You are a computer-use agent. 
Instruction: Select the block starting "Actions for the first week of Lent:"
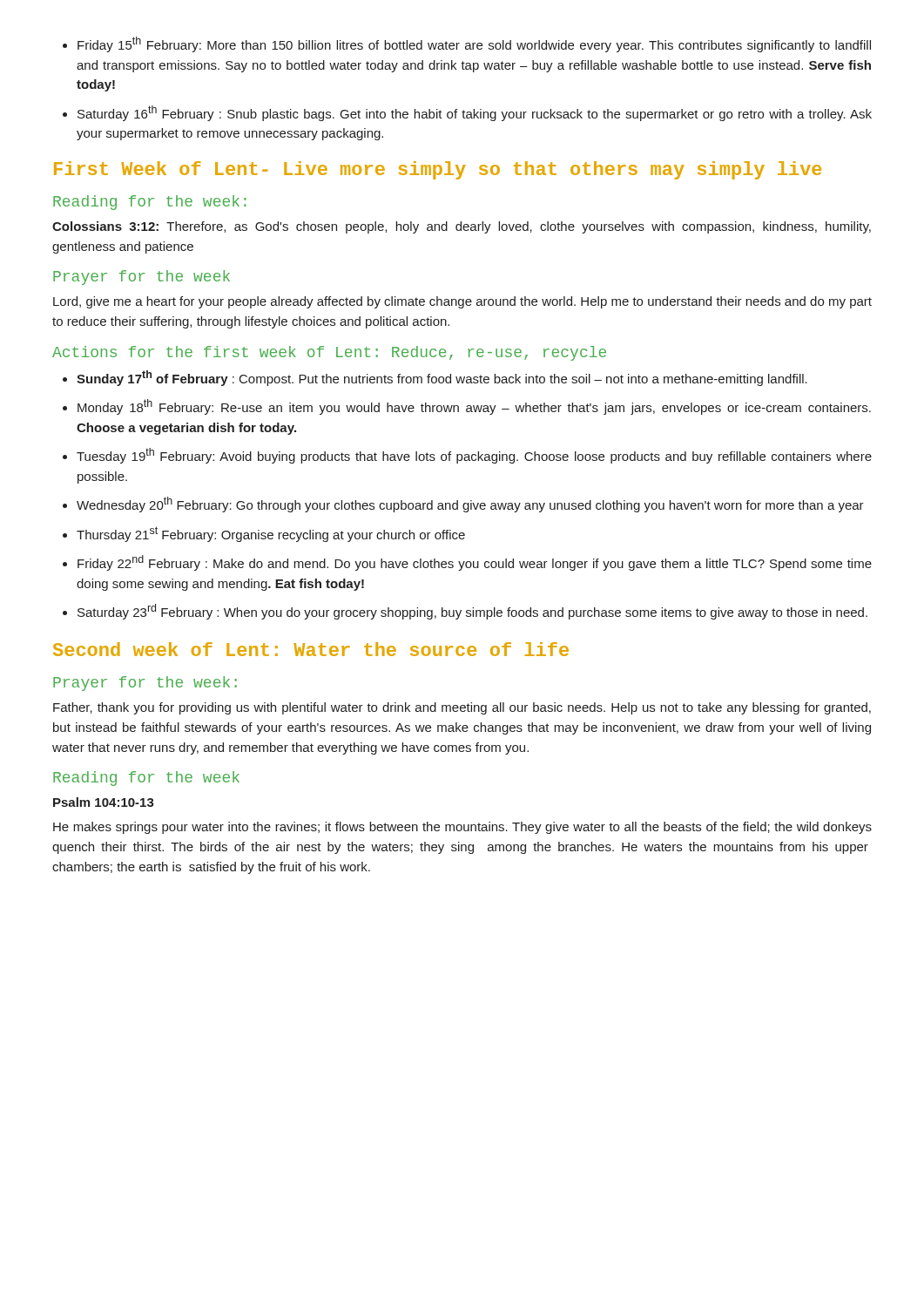tap(330, 352)
